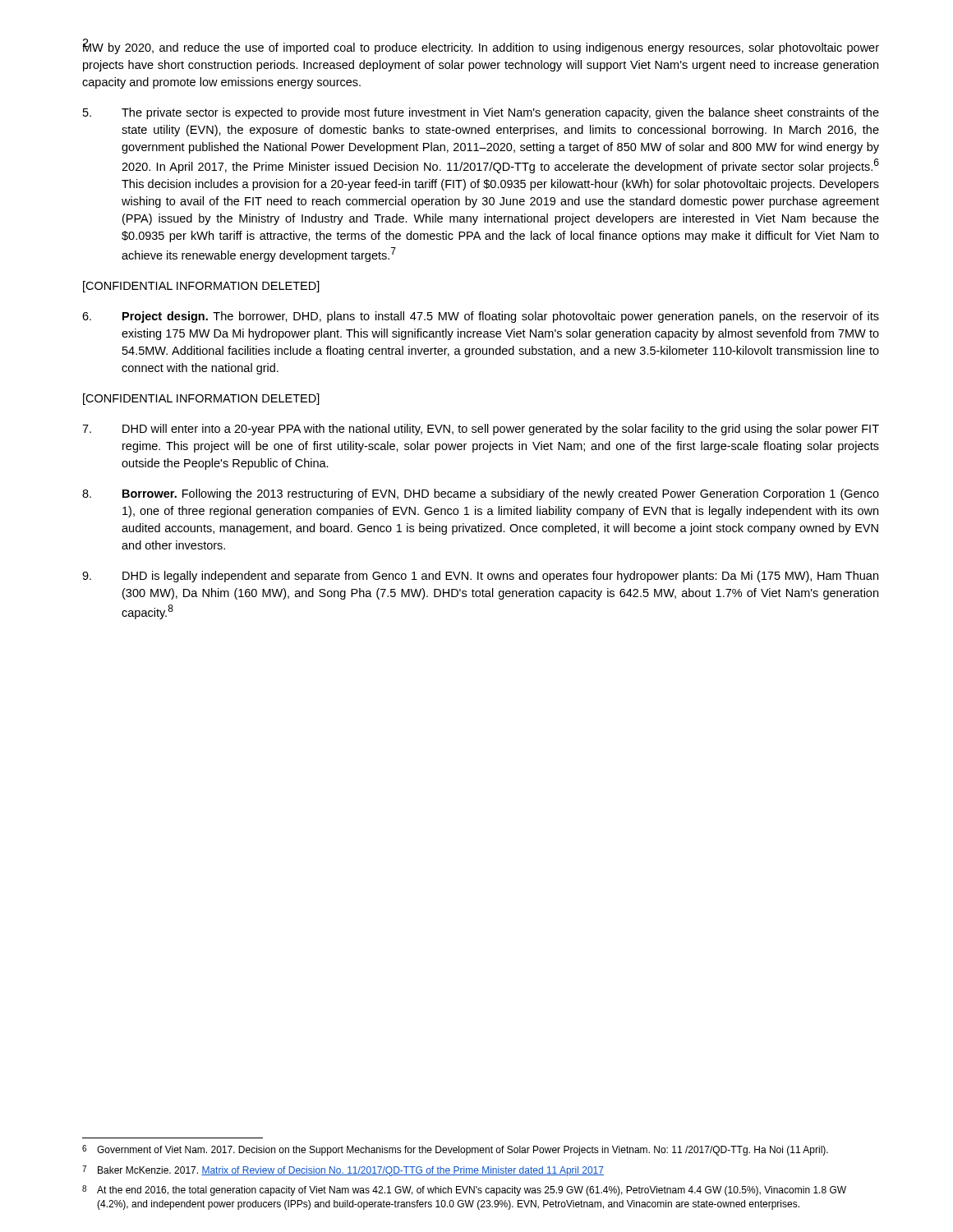Image resolution: width=953 pixels, height=1232 pixels.
Task: Locate the passage starting "7 Baker McKenzie. 2017. Matrix of"
Action: [481, 1172]
